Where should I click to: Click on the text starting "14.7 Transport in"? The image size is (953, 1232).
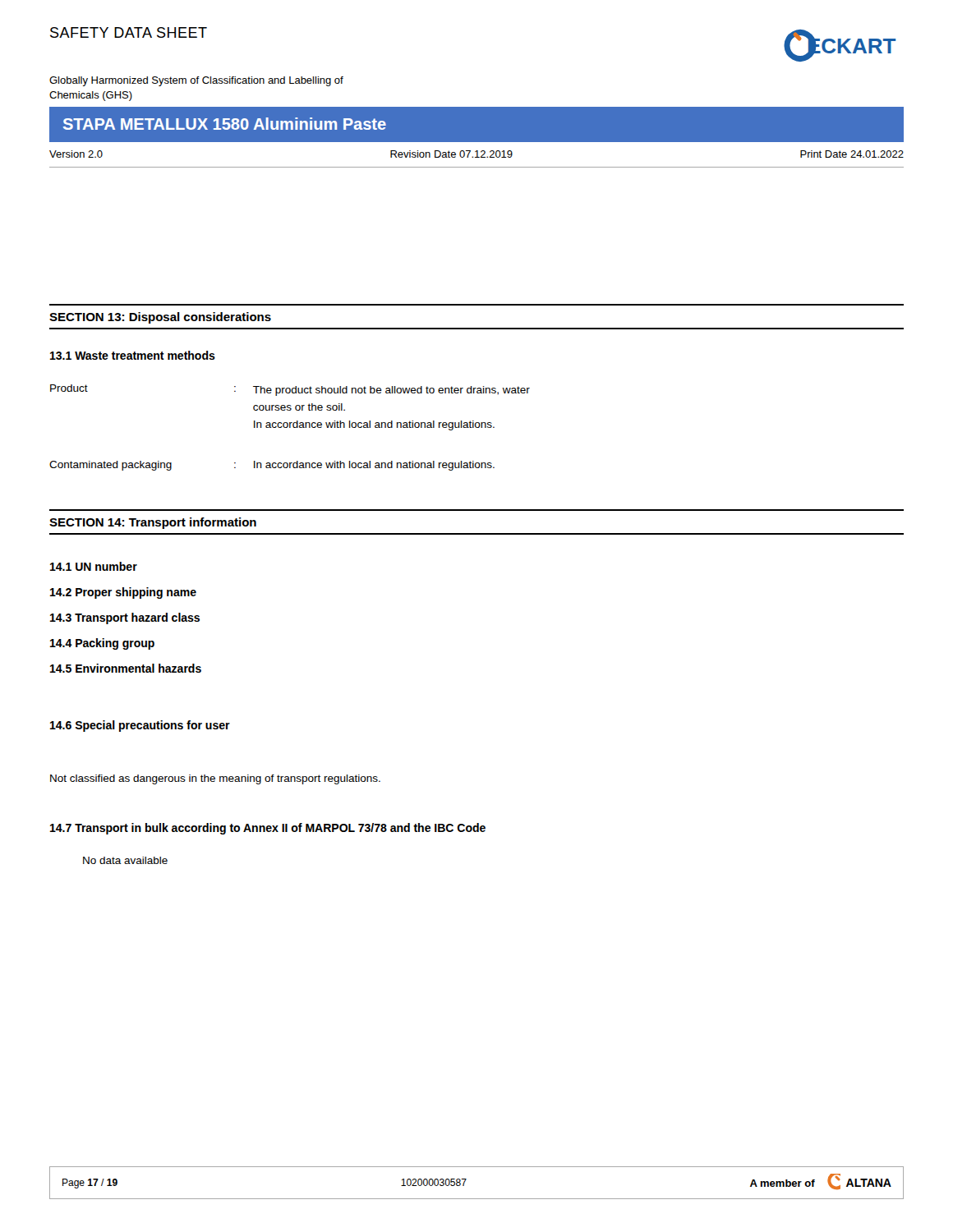pos(268,828)
